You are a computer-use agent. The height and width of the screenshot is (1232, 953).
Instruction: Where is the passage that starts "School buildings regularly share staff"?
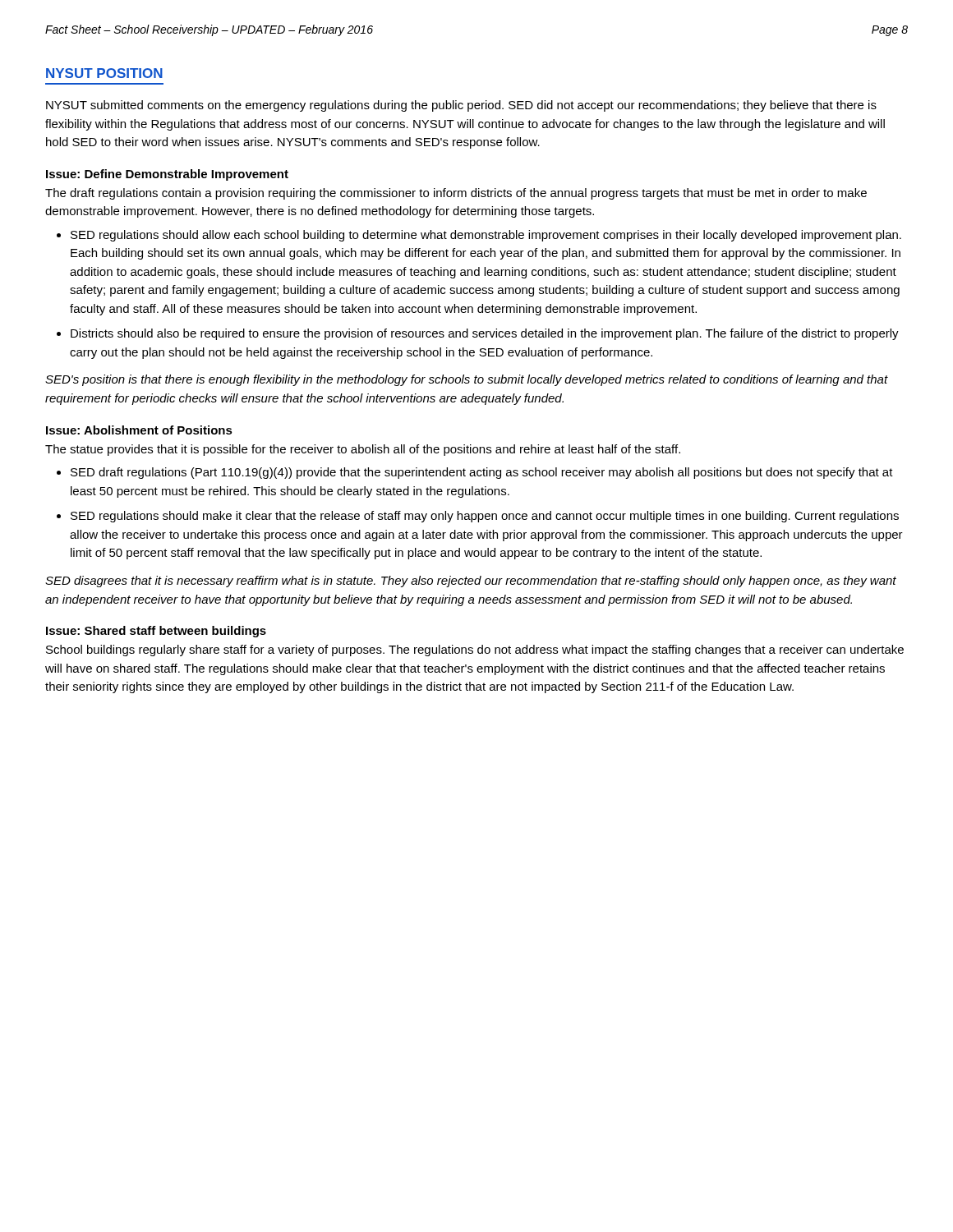(x=475, y=668)
